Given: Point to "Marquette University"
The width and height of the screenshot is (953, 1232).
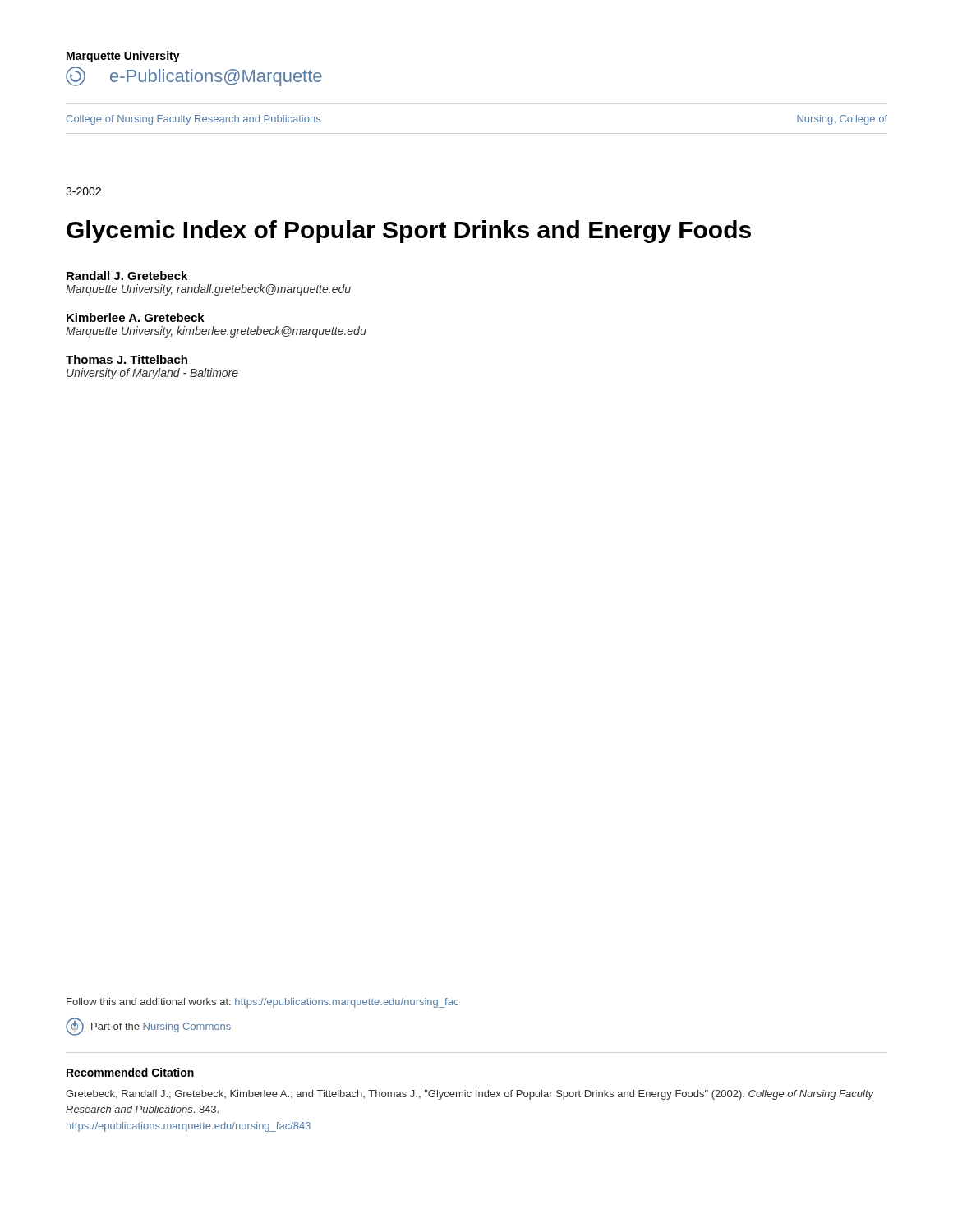Looking at the screenshot, I should [123, 56].
